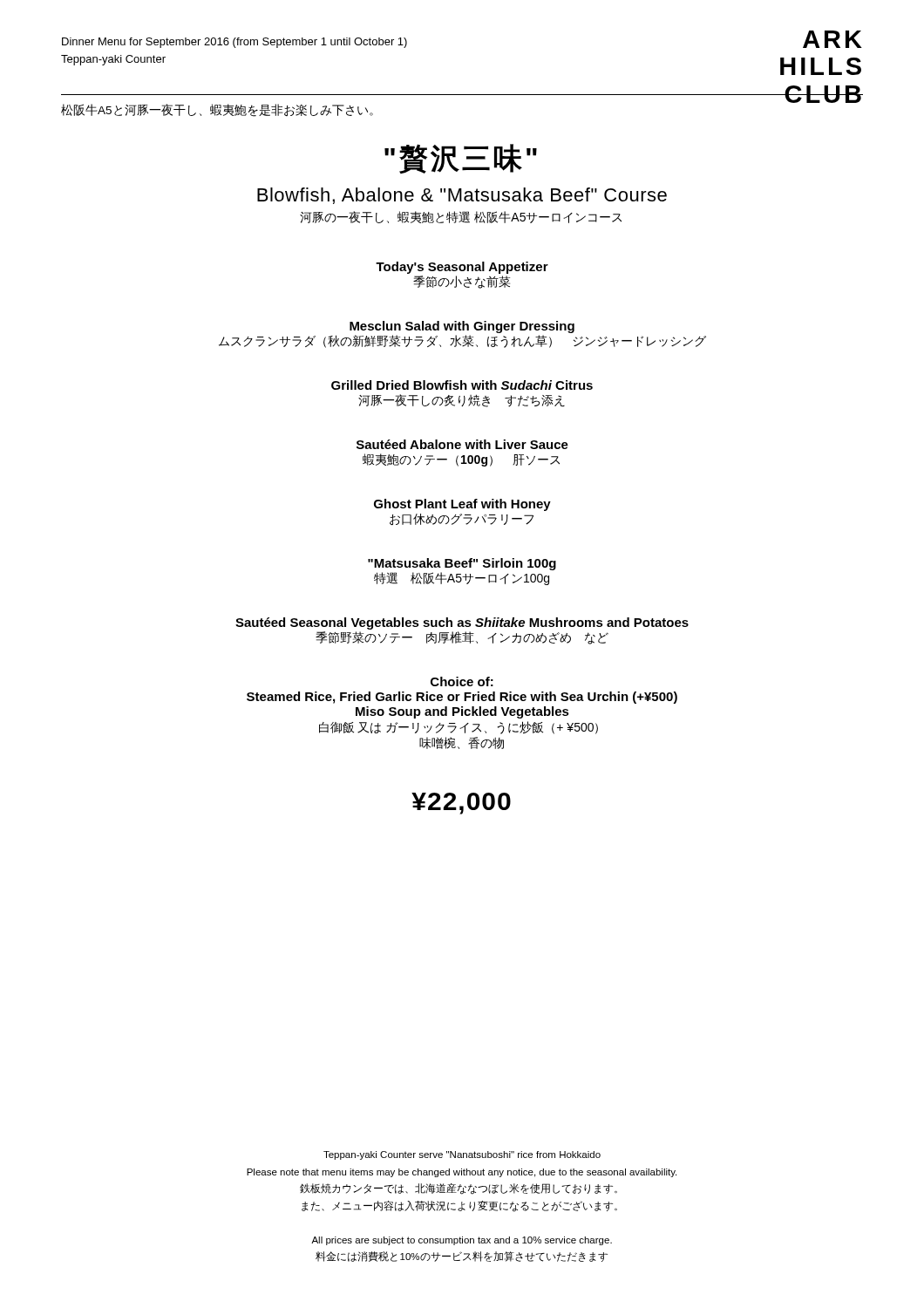The image size is (924, 1308).
Task: Locate the section header containing "Sautéed Abalone with Liver"
Action: point(462,444)
